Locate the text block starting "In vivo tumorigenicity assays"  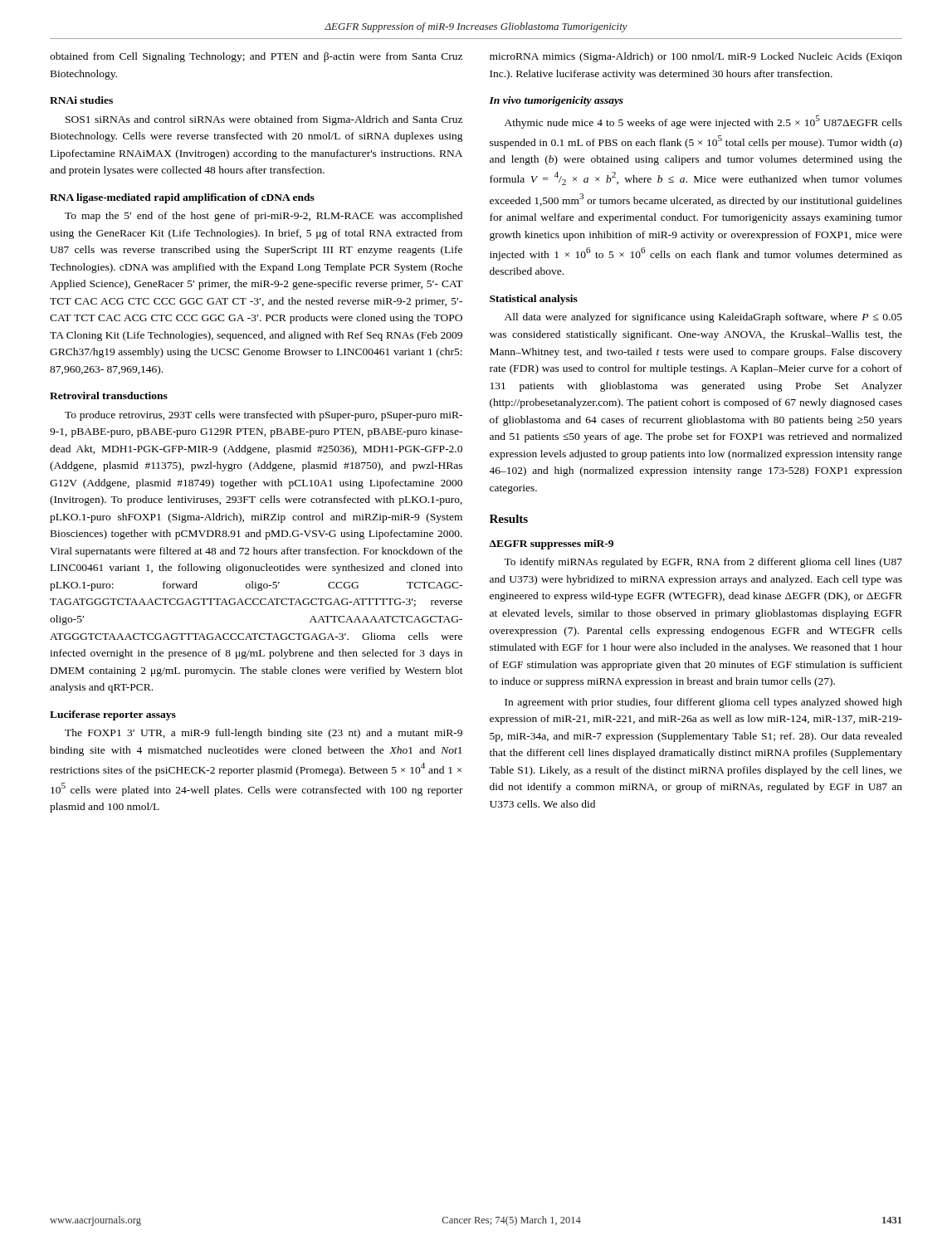556,100
